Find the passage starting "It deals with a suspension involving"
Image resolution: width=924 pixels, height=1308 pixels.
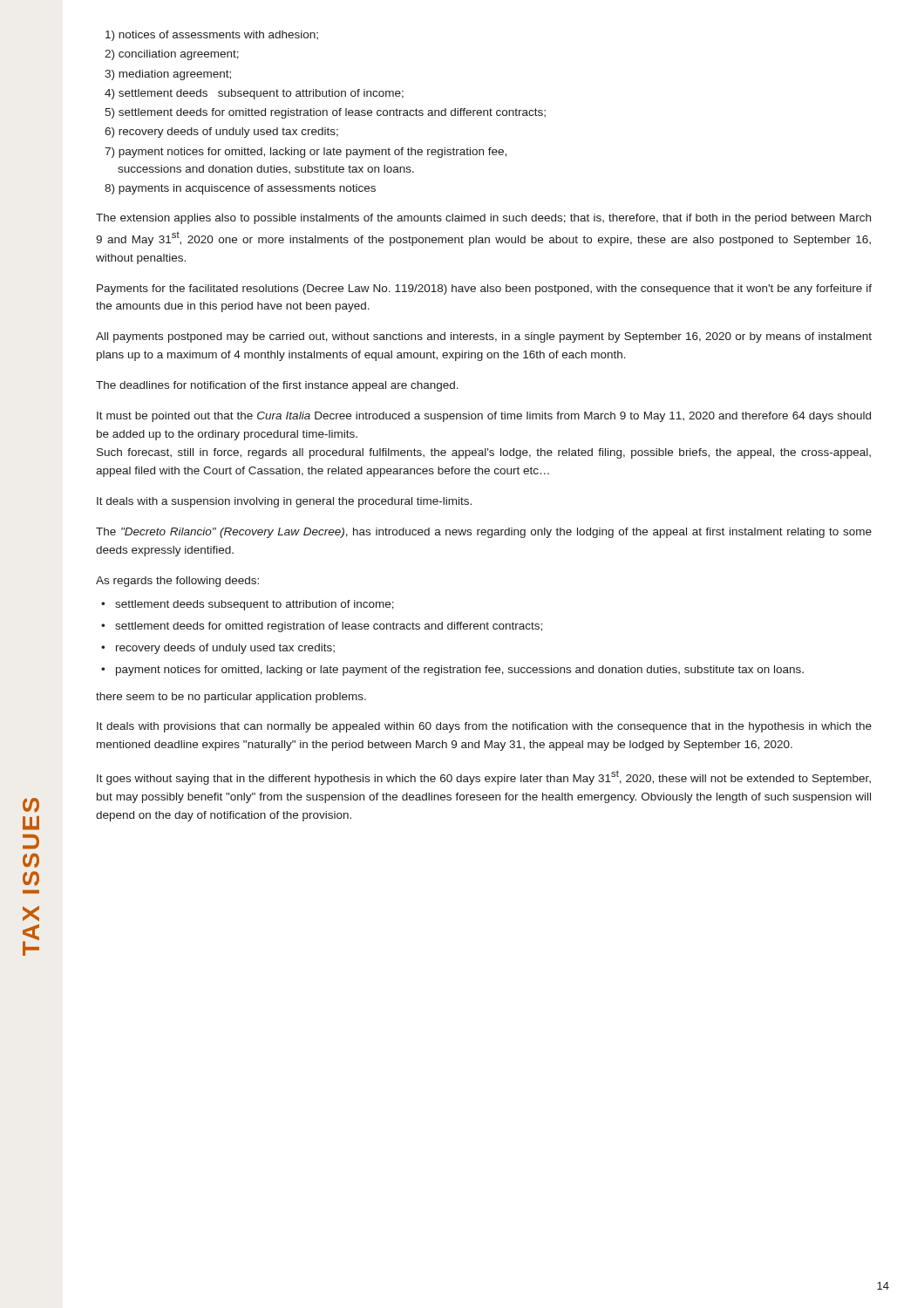coord(284,501)
